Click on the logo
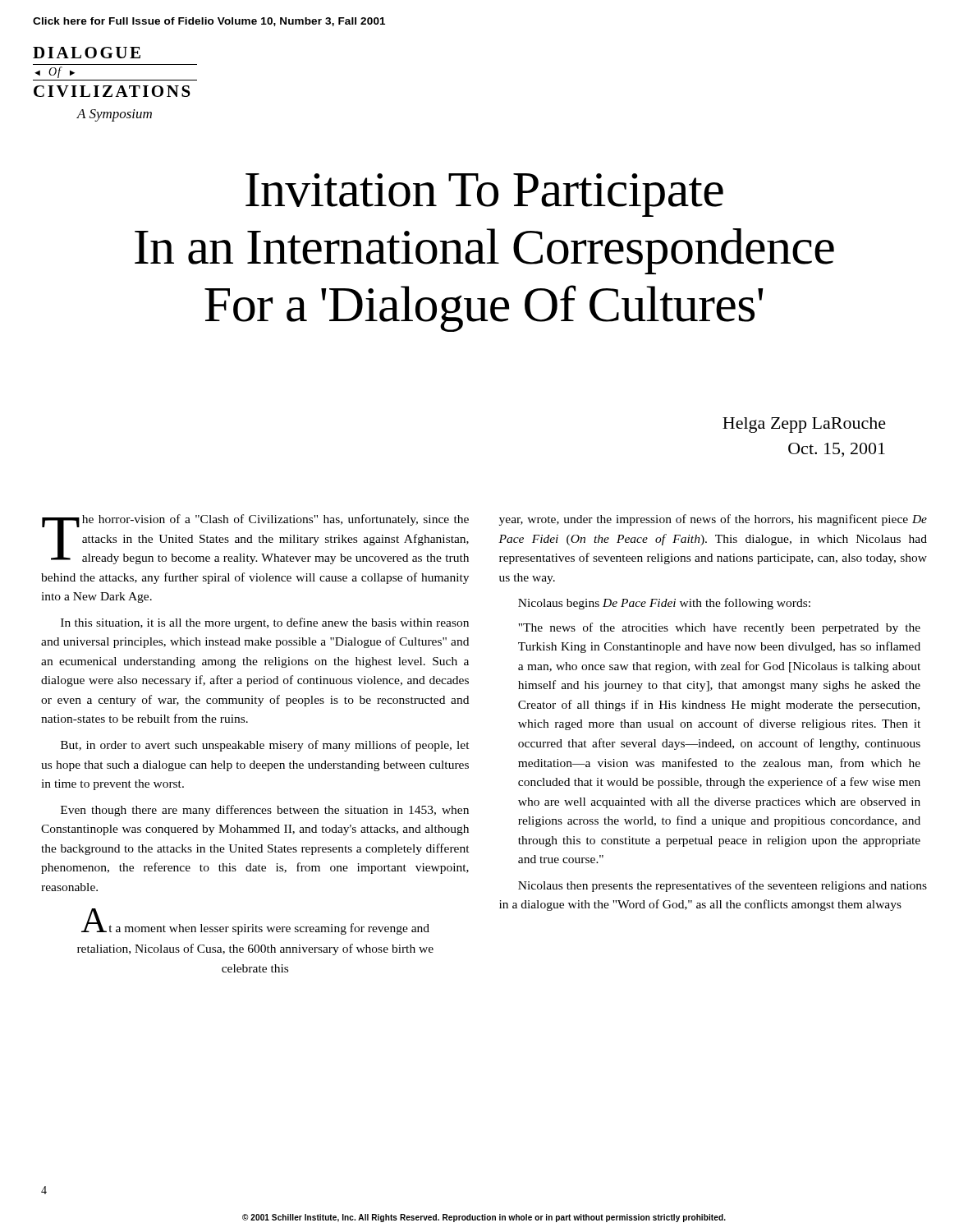 115,83
